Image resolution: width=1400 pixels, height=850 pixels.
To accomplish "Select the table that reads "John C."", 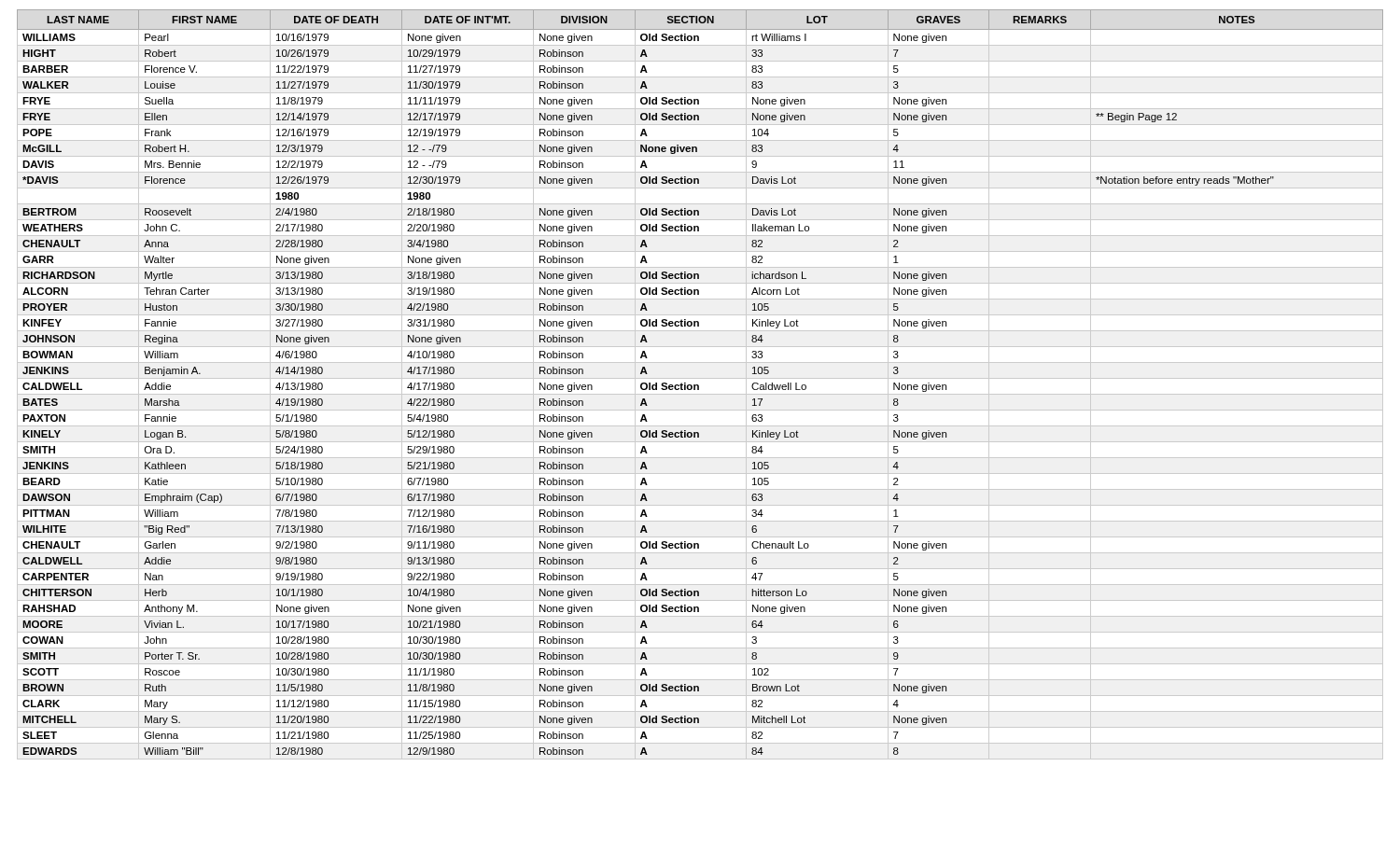I will point(700,384).
